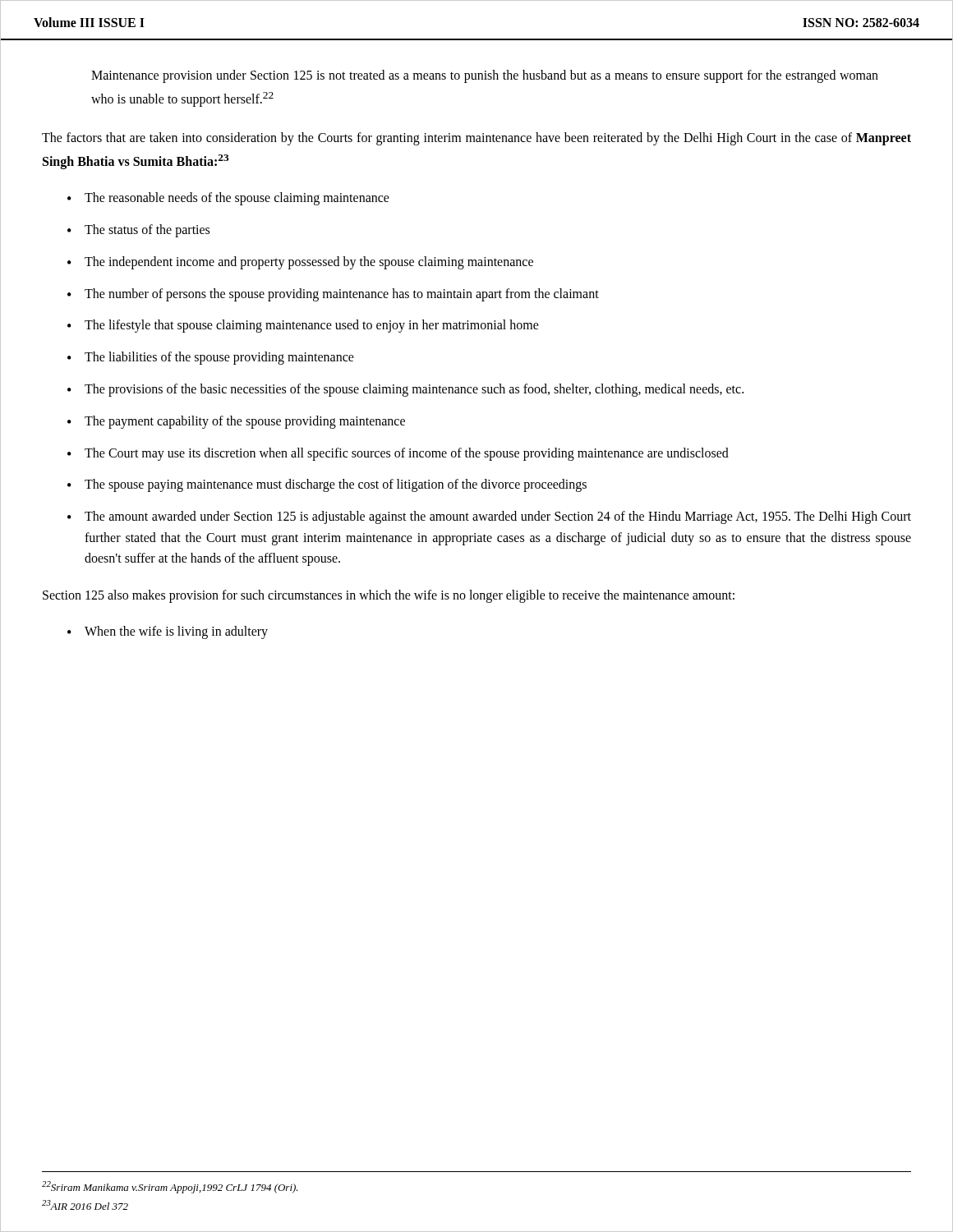The height and width of the screenshot is (1232, 953).
Task: Point to the passage starting "• The amount"
Action: (x=489, y=538)
